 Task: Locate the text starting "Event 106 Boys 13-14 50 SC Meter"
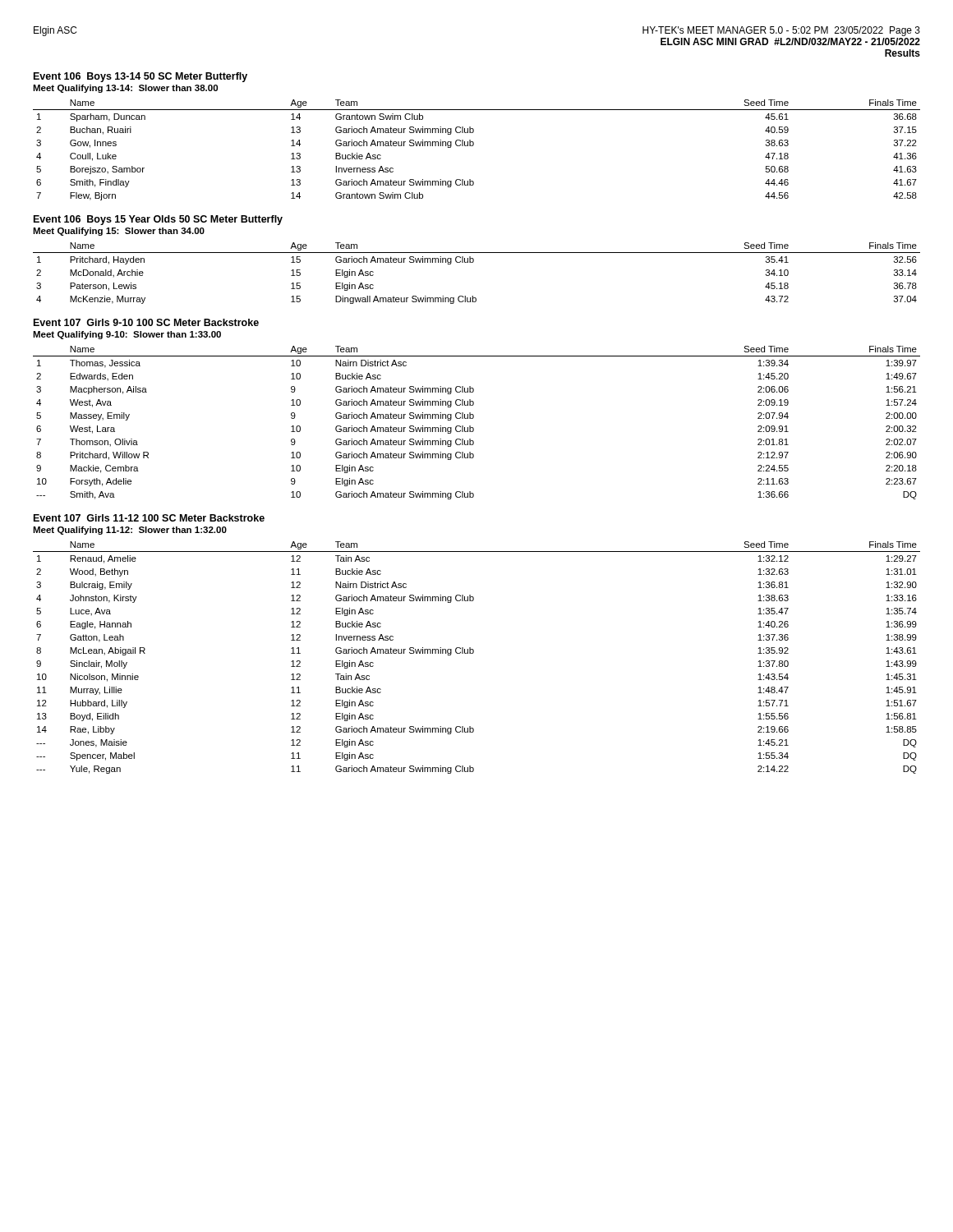(140, 76)
